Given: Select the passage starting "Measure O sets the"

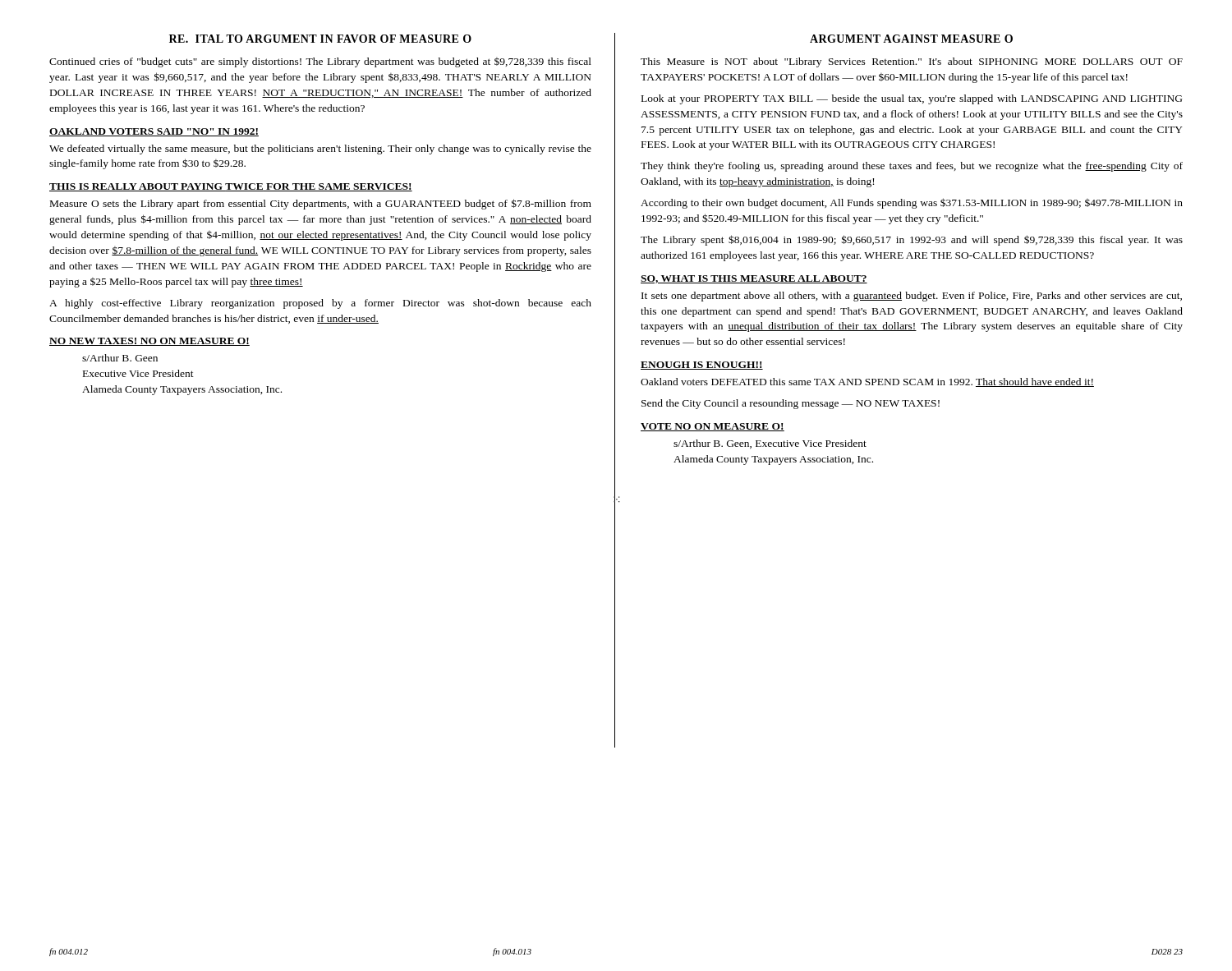Looking at the screenshot, I should (320, 243).
